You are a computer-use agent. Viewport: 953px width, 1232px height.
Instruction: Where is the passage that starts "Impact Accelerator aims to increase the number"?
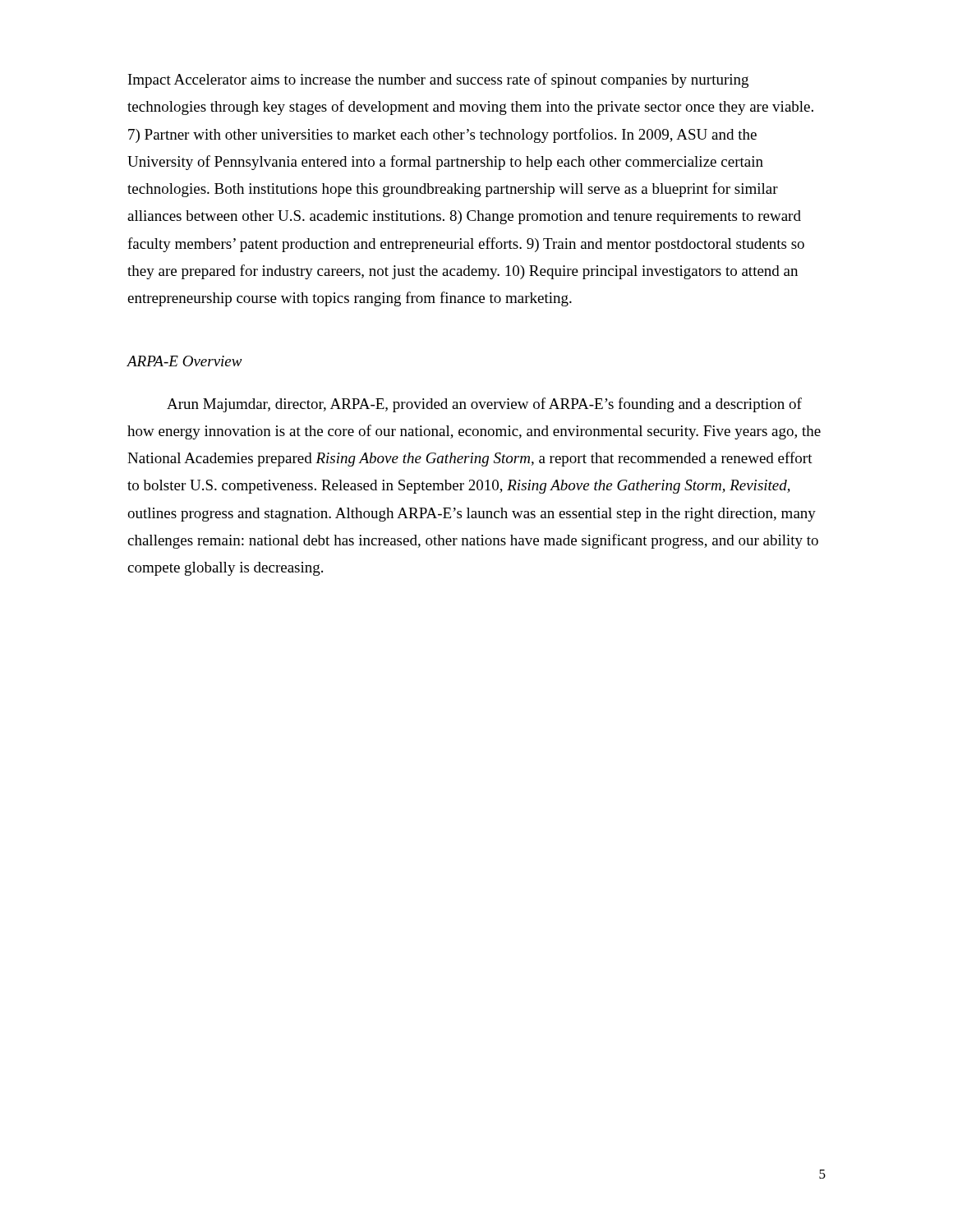(x=476, y=189)
